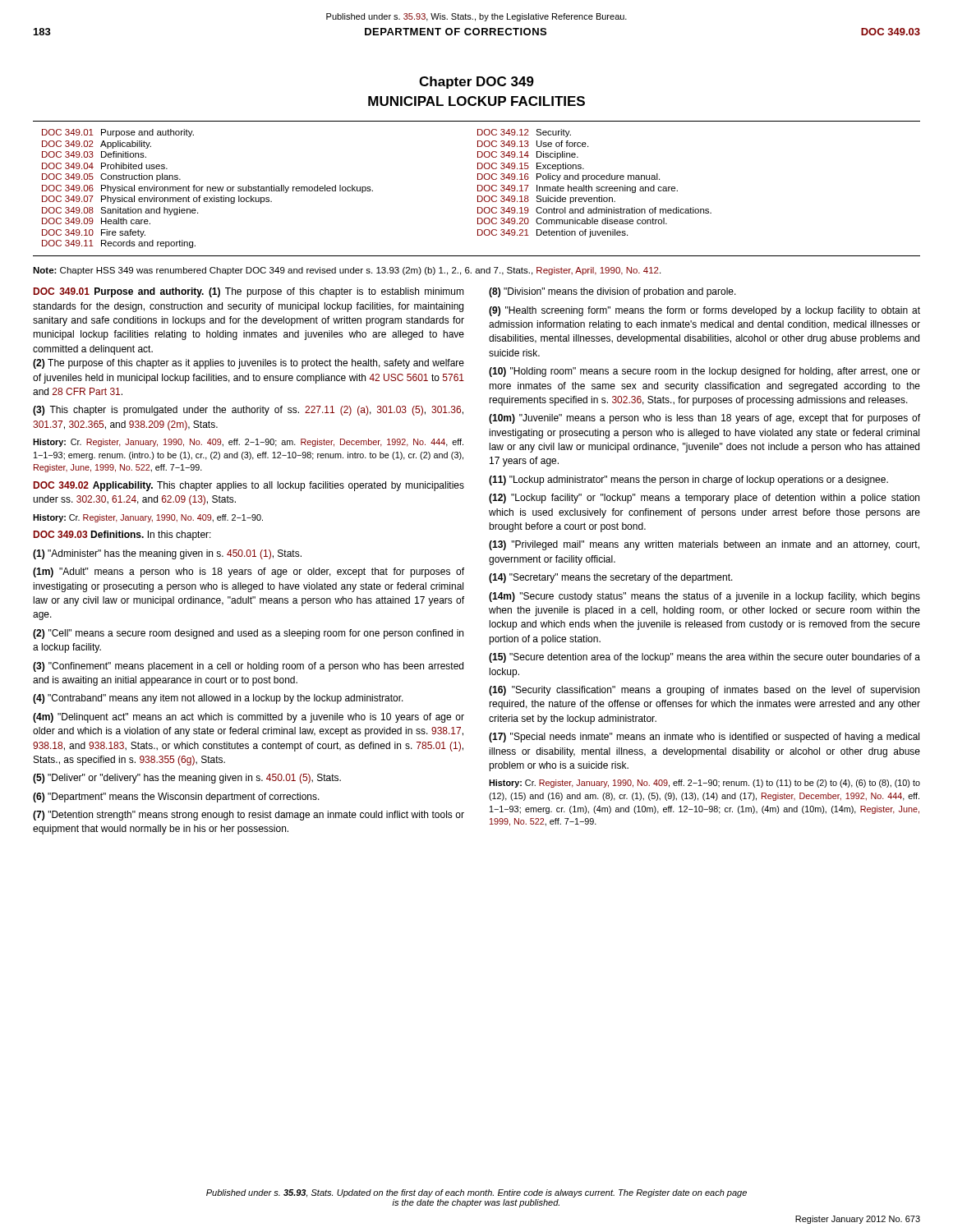Navigate to the text block starting "(15) "Secure detention area of the"
The height and width of the screenshot is (1232, 953).
tap(704, 664)
